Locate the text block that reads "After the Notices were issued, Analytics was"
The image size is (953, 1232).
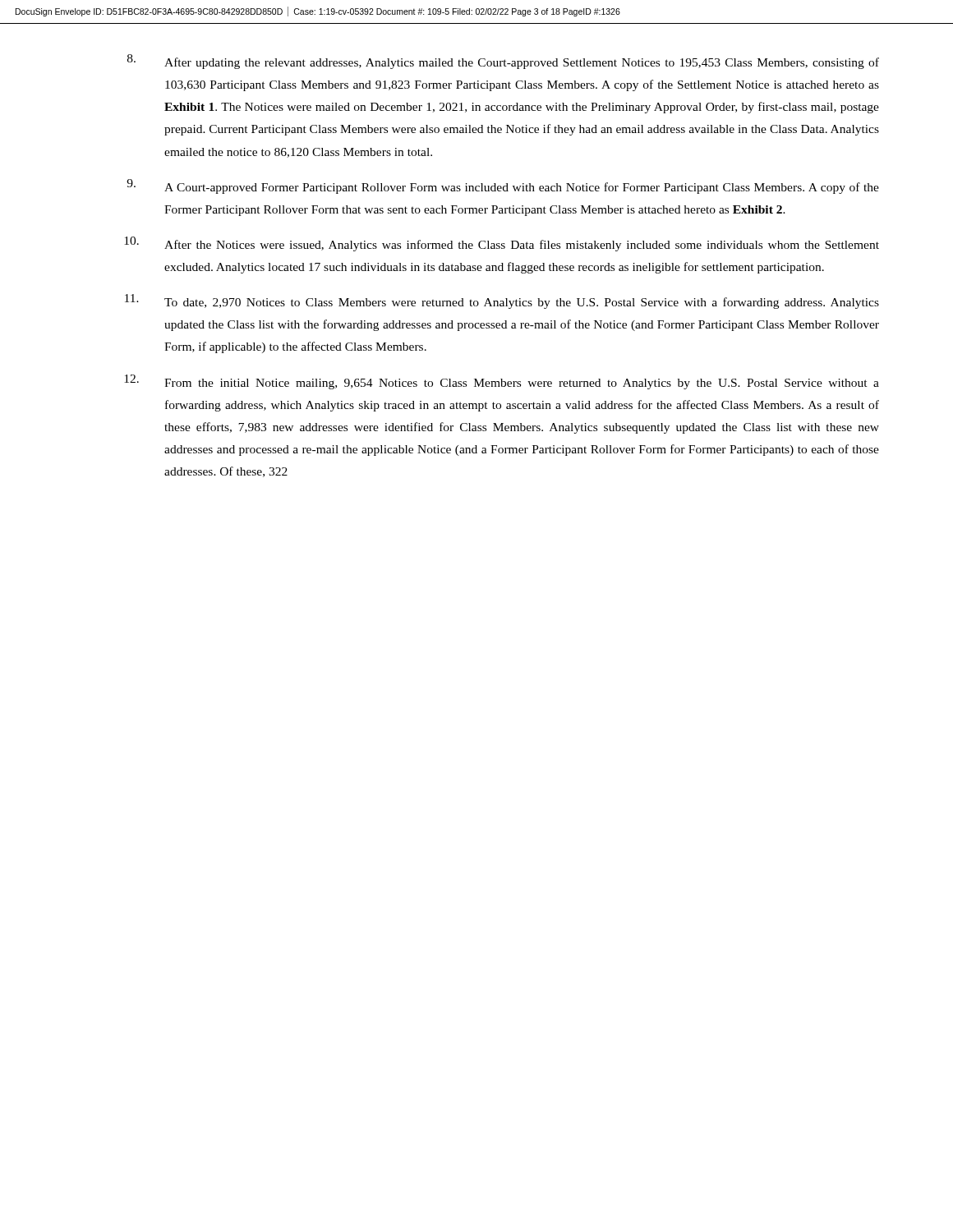pos(489,255)
